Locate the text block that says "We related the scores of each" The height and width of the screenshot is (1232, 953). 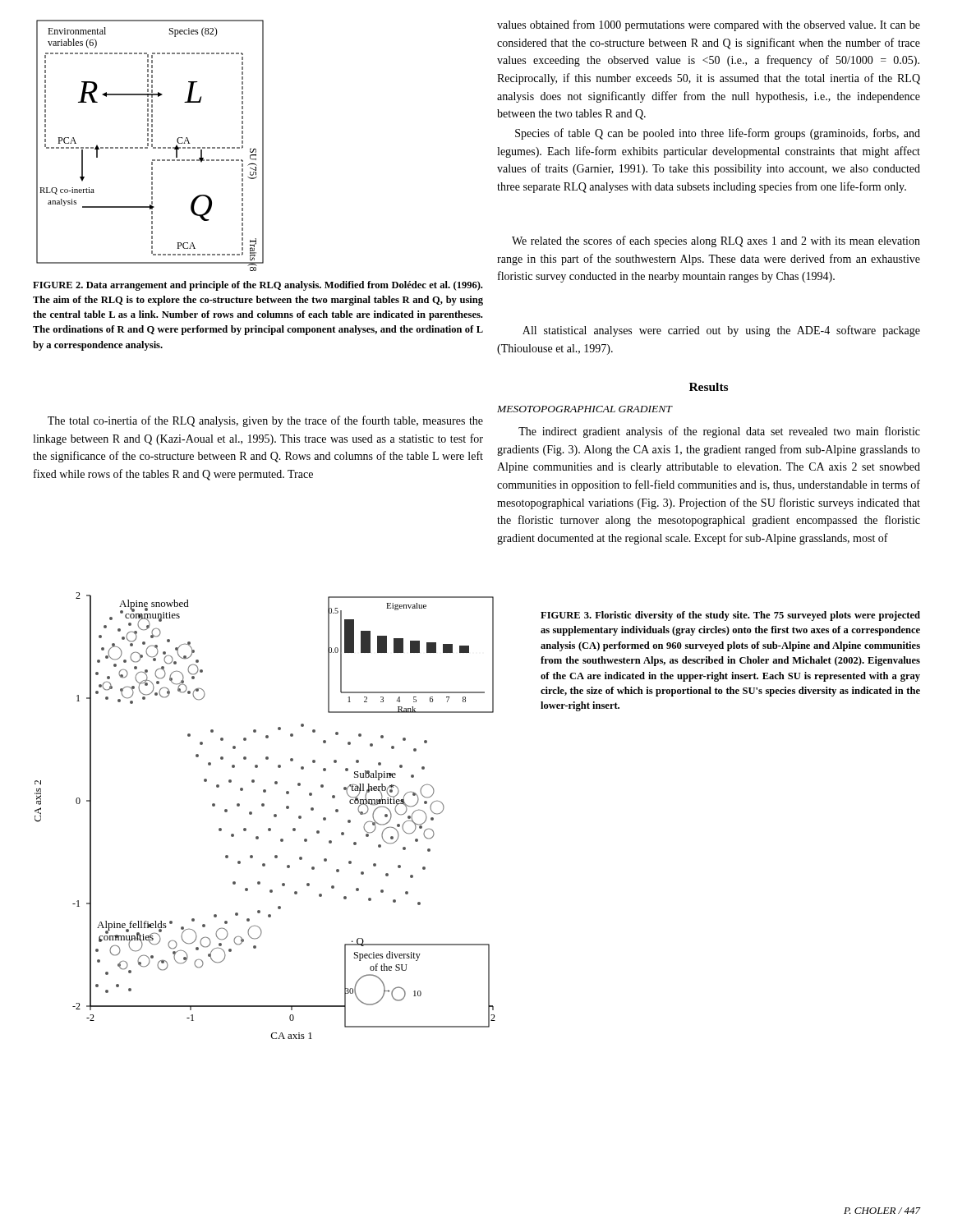pos(709,259)
